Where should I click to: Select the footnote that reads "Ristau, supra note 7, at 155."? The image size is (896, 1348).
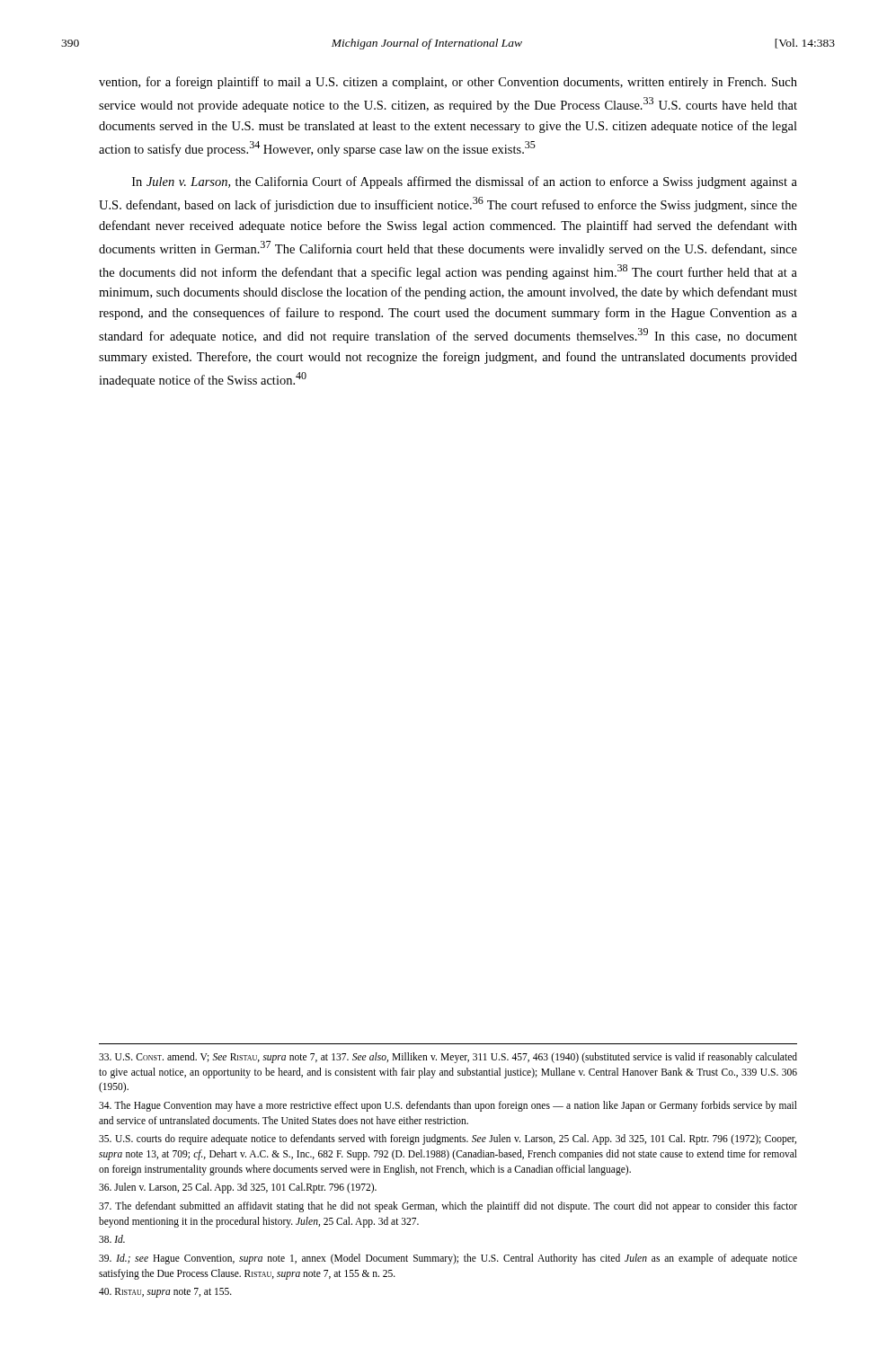165,1292
